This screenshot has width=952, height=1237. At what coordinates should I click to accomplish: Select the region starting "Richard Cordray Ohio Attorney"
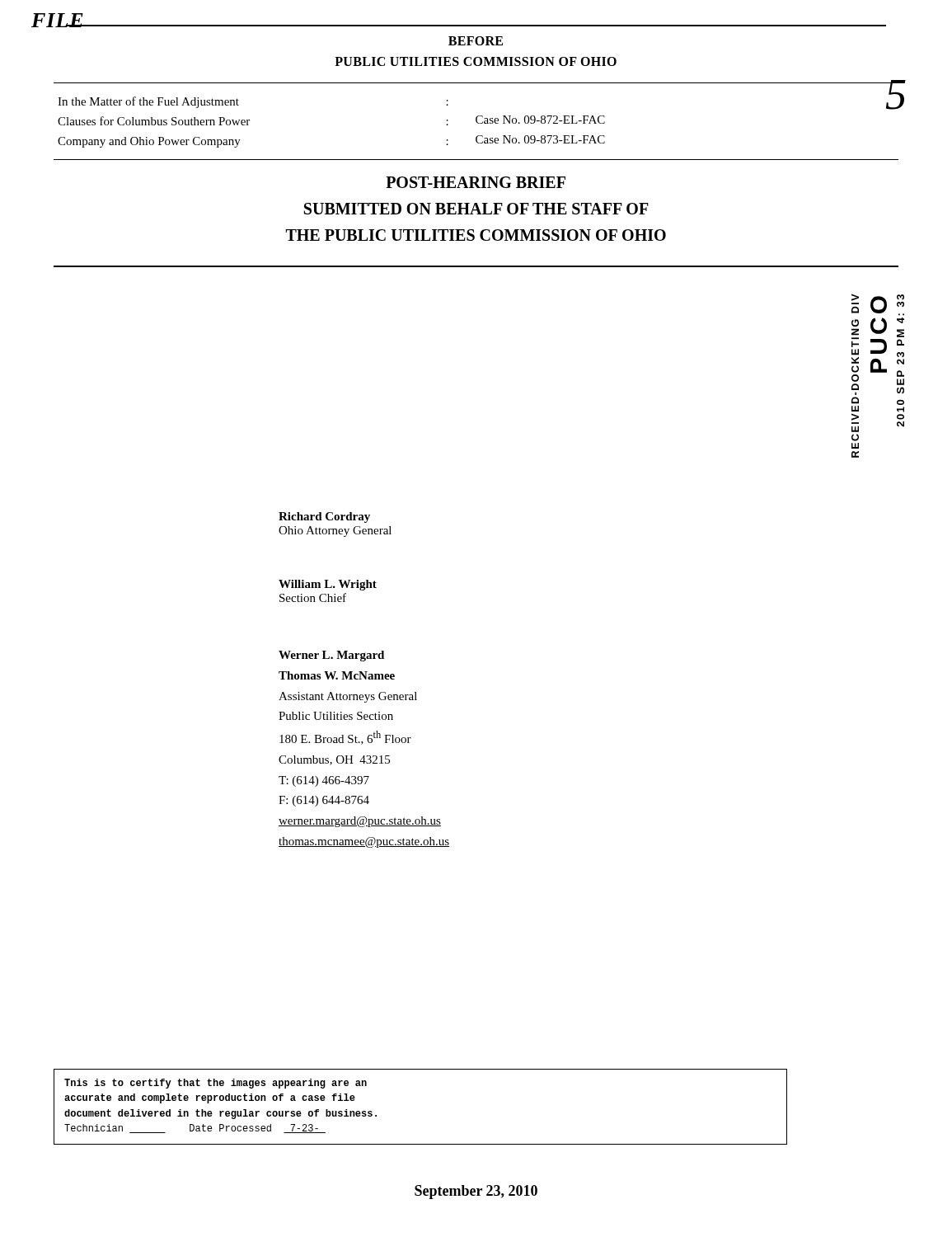tap(335, 524)
